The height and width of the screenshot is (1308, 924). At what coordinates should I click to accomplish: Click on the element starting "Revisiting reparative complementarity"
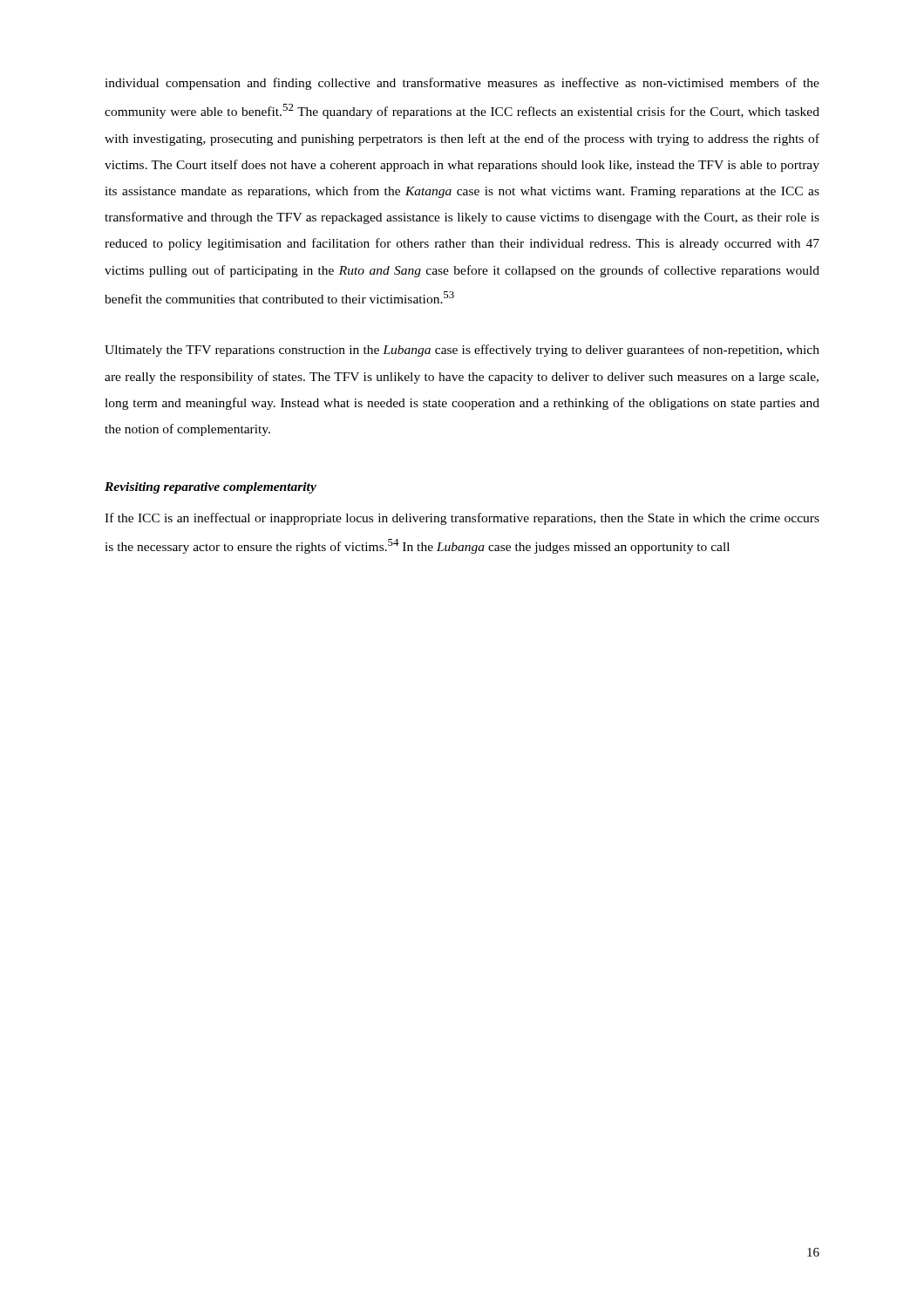click(210, 486)
